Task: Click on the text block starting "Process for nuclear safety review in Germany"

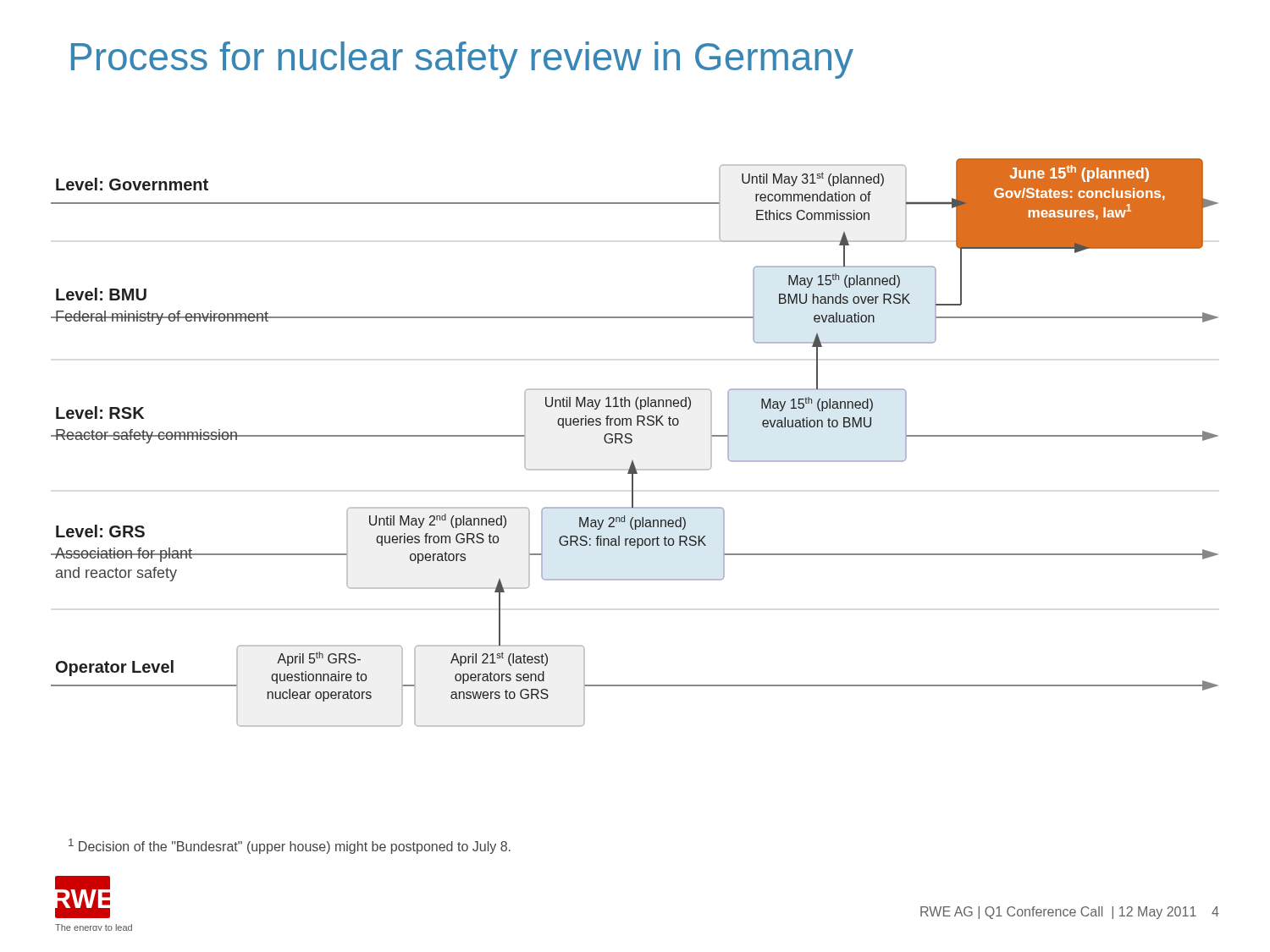Action: pyautogui.click(x=461, y=57)
